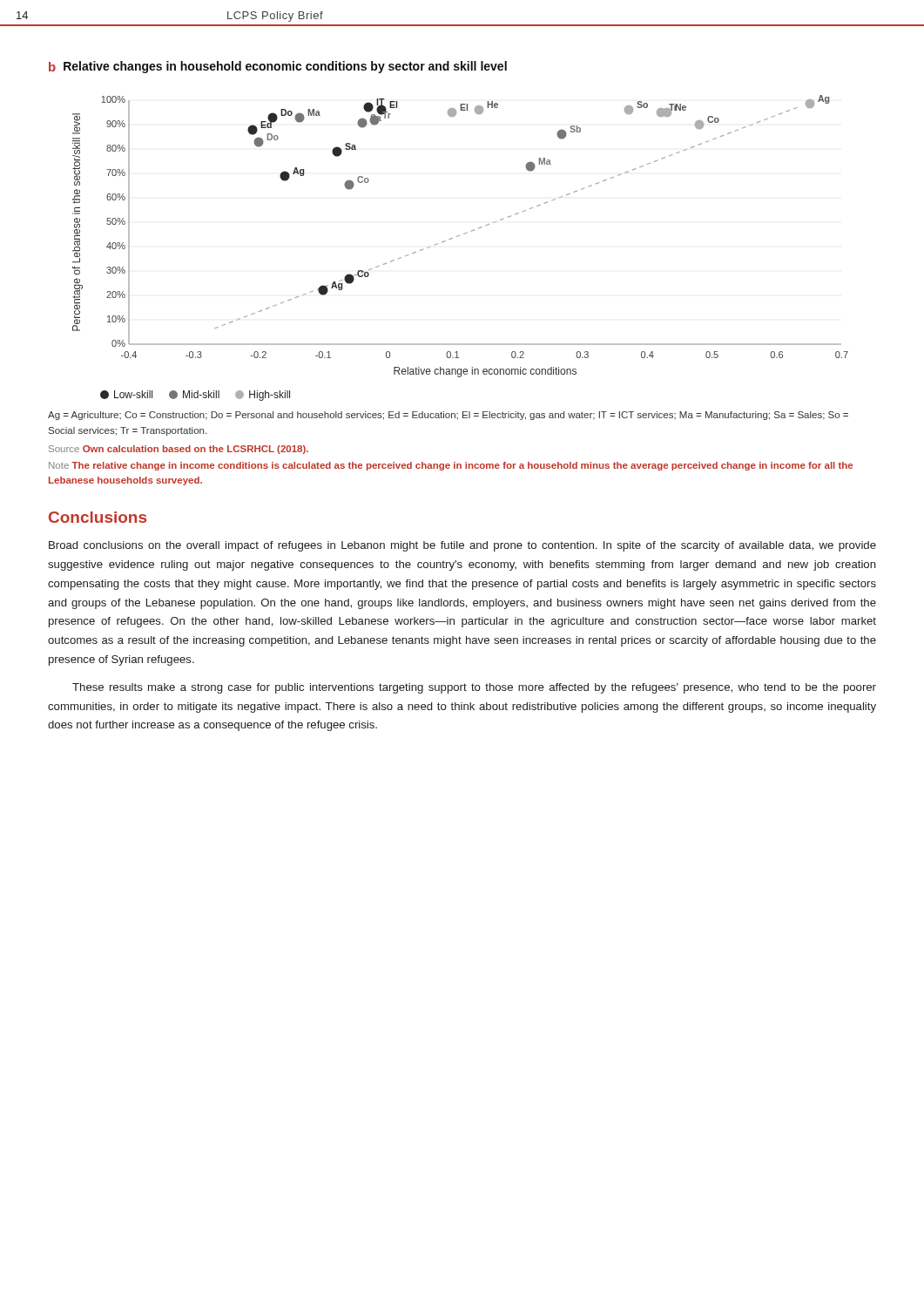The height and width of the screenshot is (1307, 924).
Task: Select the caption with the text "b Relative changes in household economic"
Action: (278, 67)
